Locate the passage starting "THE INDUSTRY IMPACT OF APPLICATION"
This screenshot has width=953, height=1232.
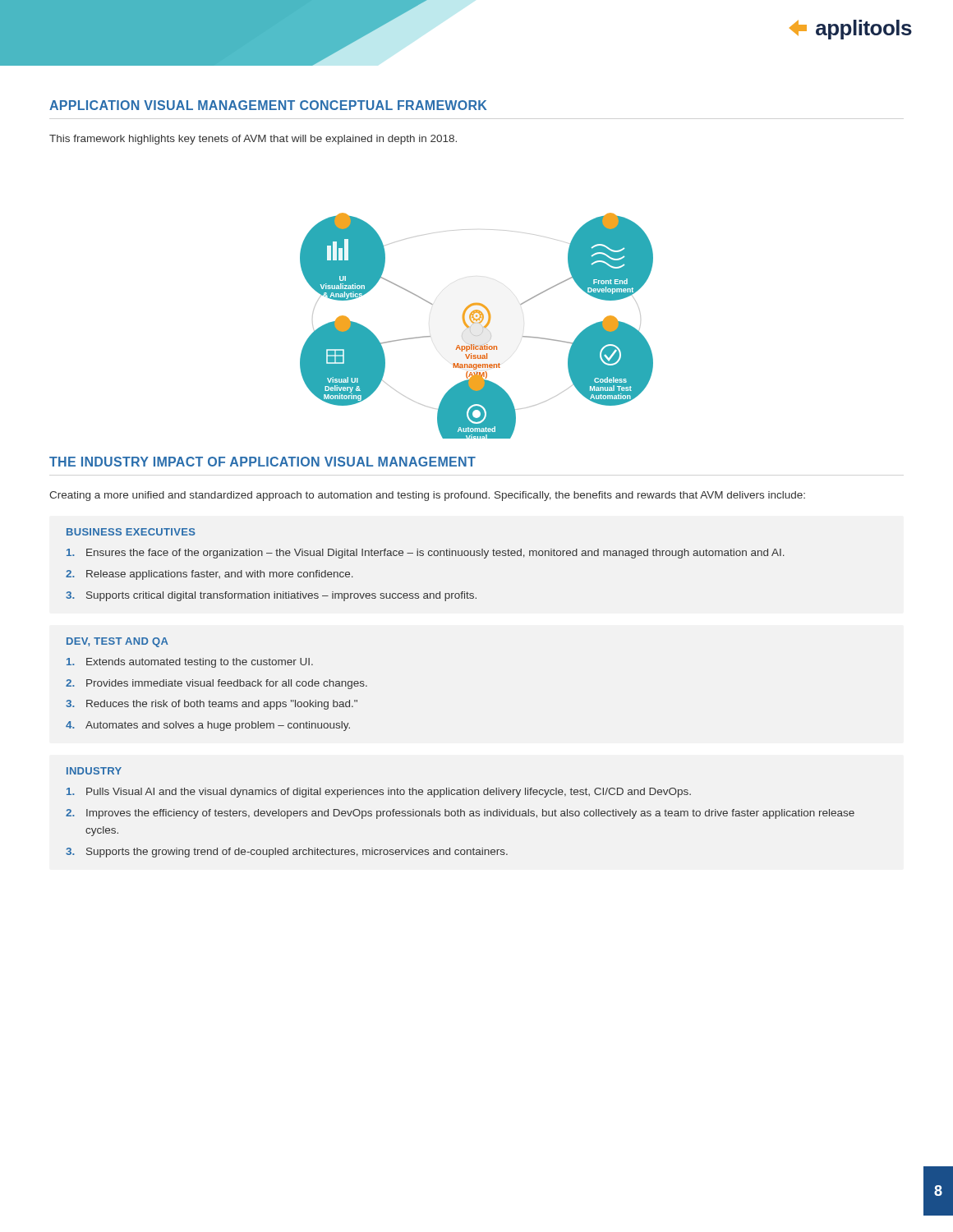(x=263, y=462)
